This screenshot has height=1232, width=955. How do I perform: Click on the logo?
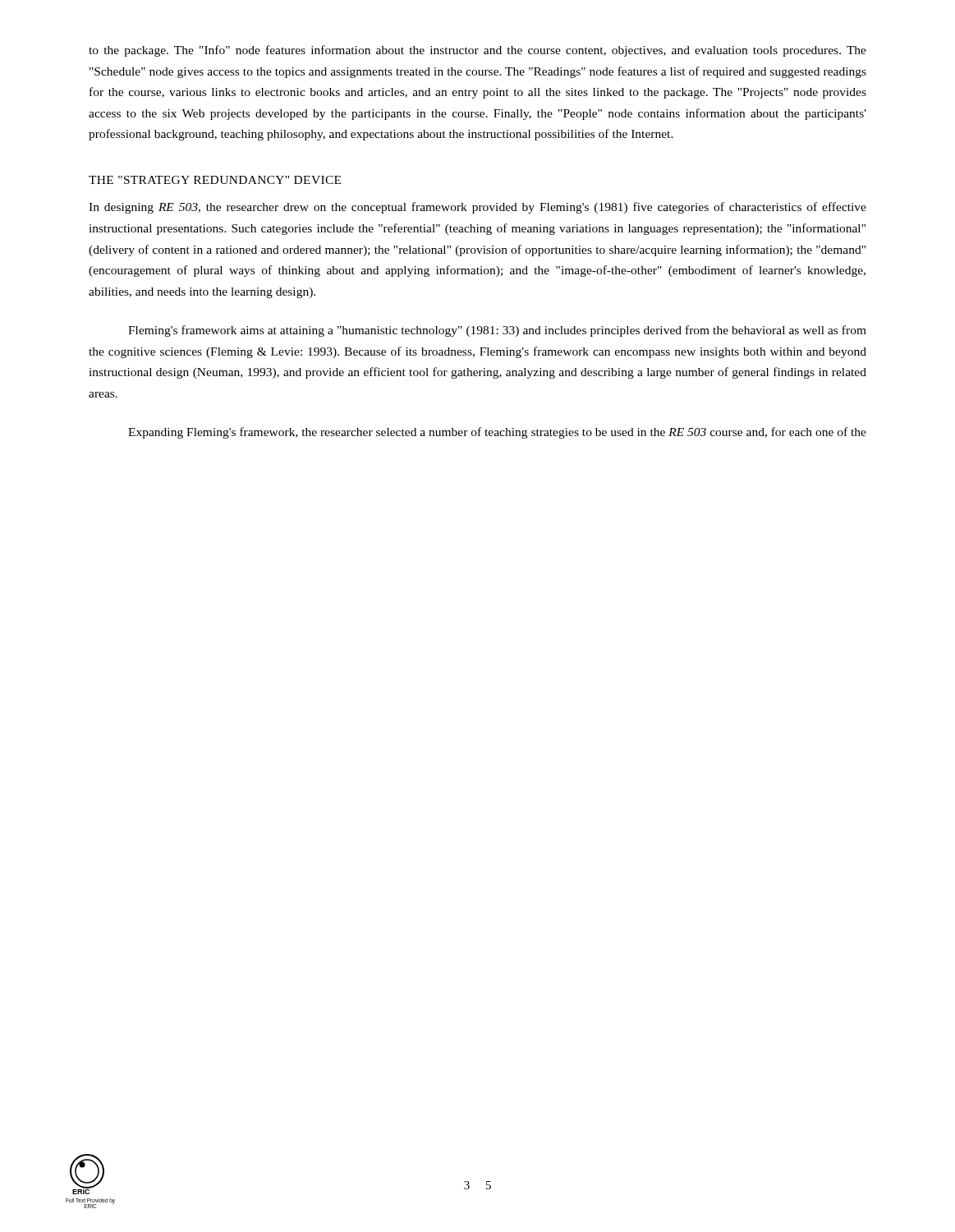click(90, 1181)
